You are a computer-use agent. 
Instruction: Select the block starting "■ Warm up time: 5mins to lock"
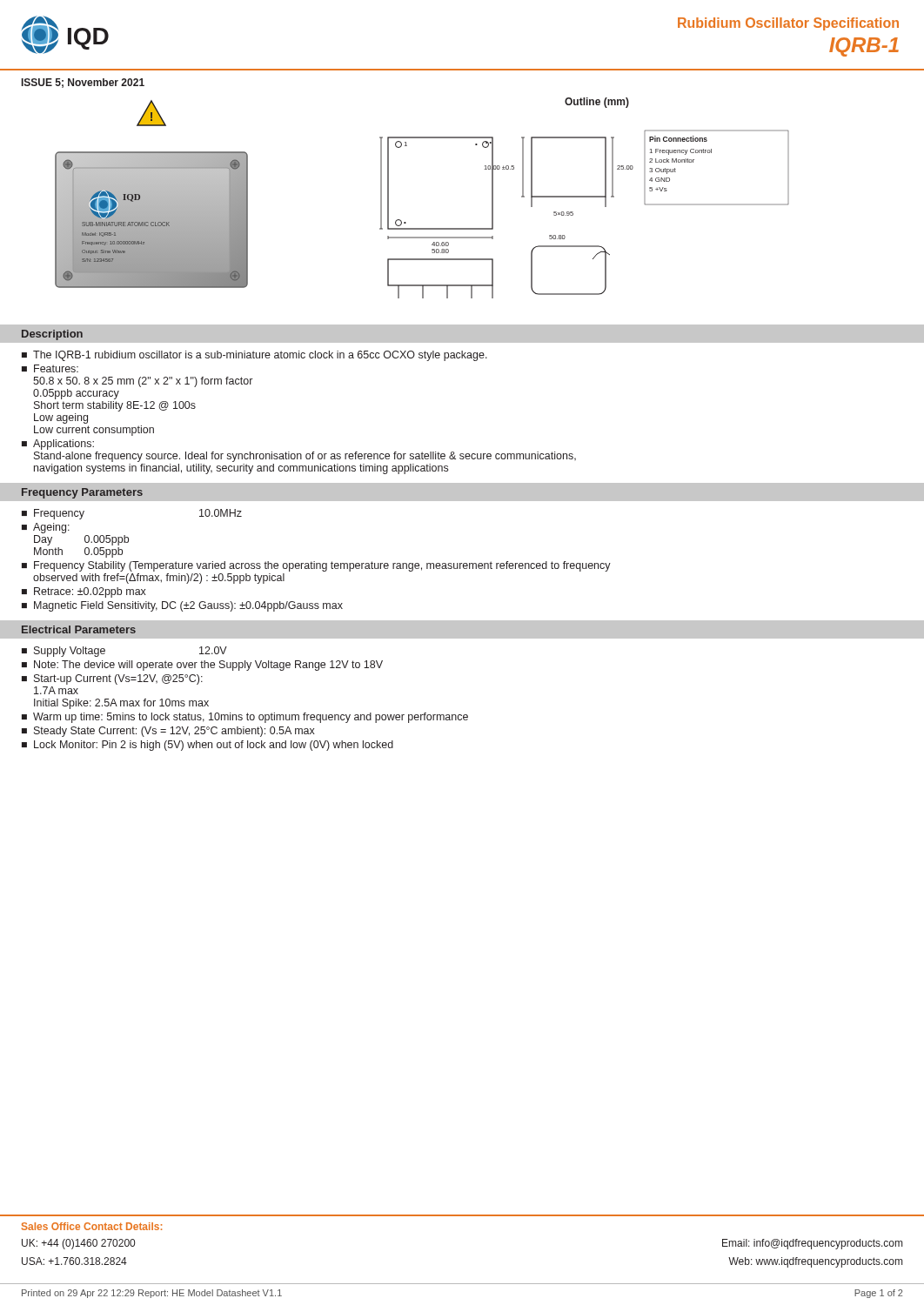[x=245, y=717]
